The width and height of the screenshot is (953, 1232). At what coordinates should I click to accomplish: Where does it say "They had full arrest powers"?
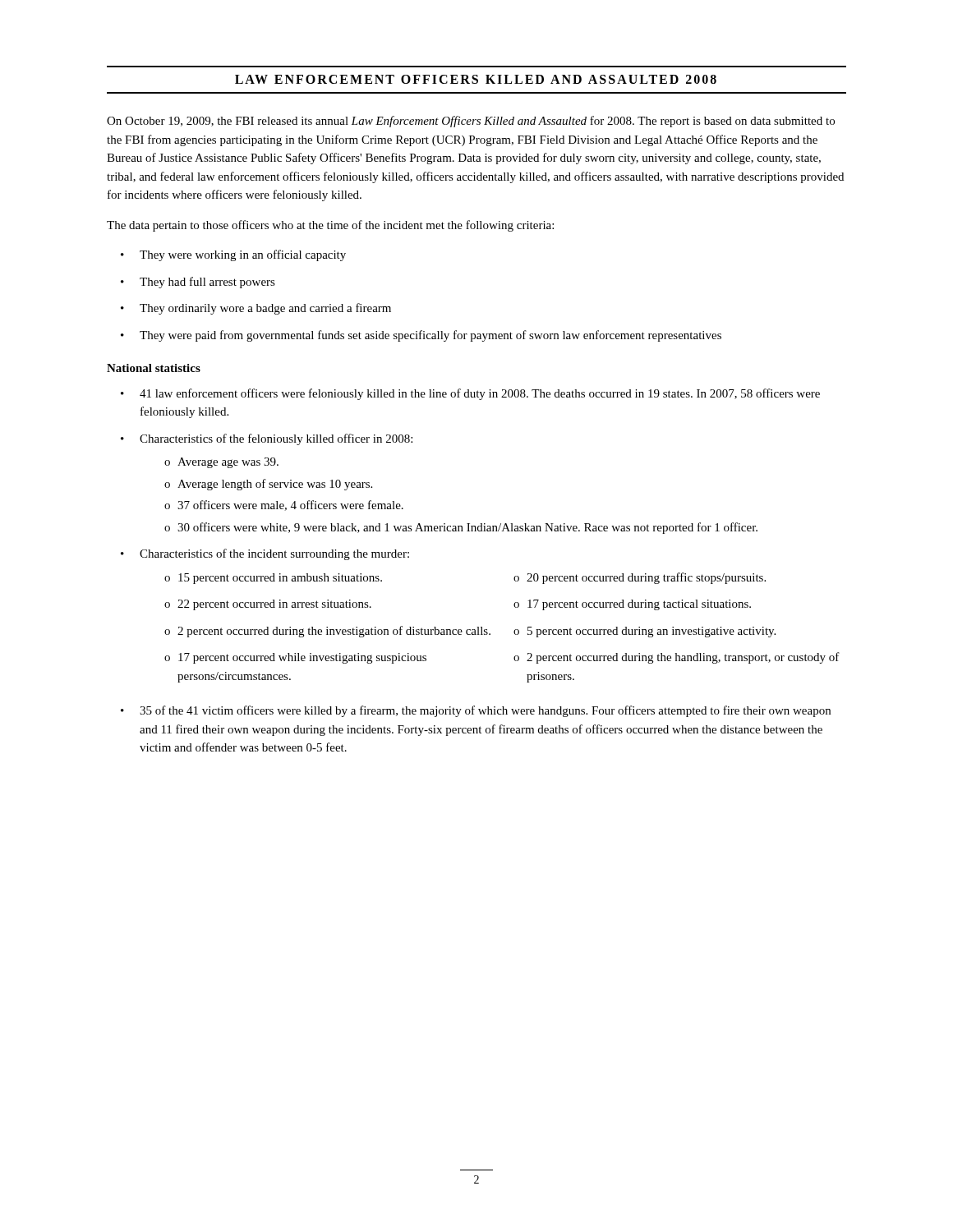(x=198, y=283)
